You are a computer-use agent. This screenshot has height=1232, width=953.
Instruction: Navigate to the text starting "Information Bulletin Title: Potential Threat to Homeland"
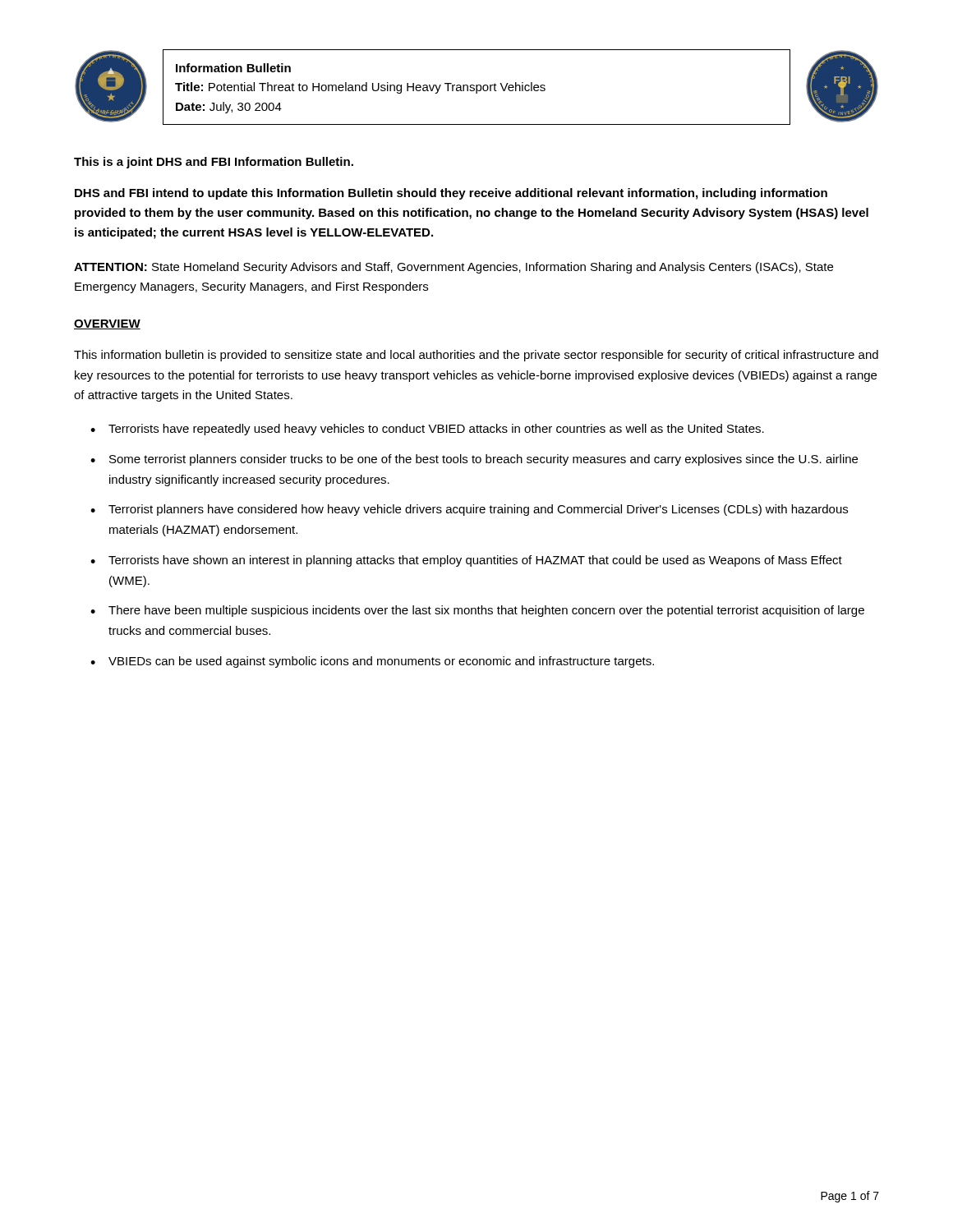[475, 87]
